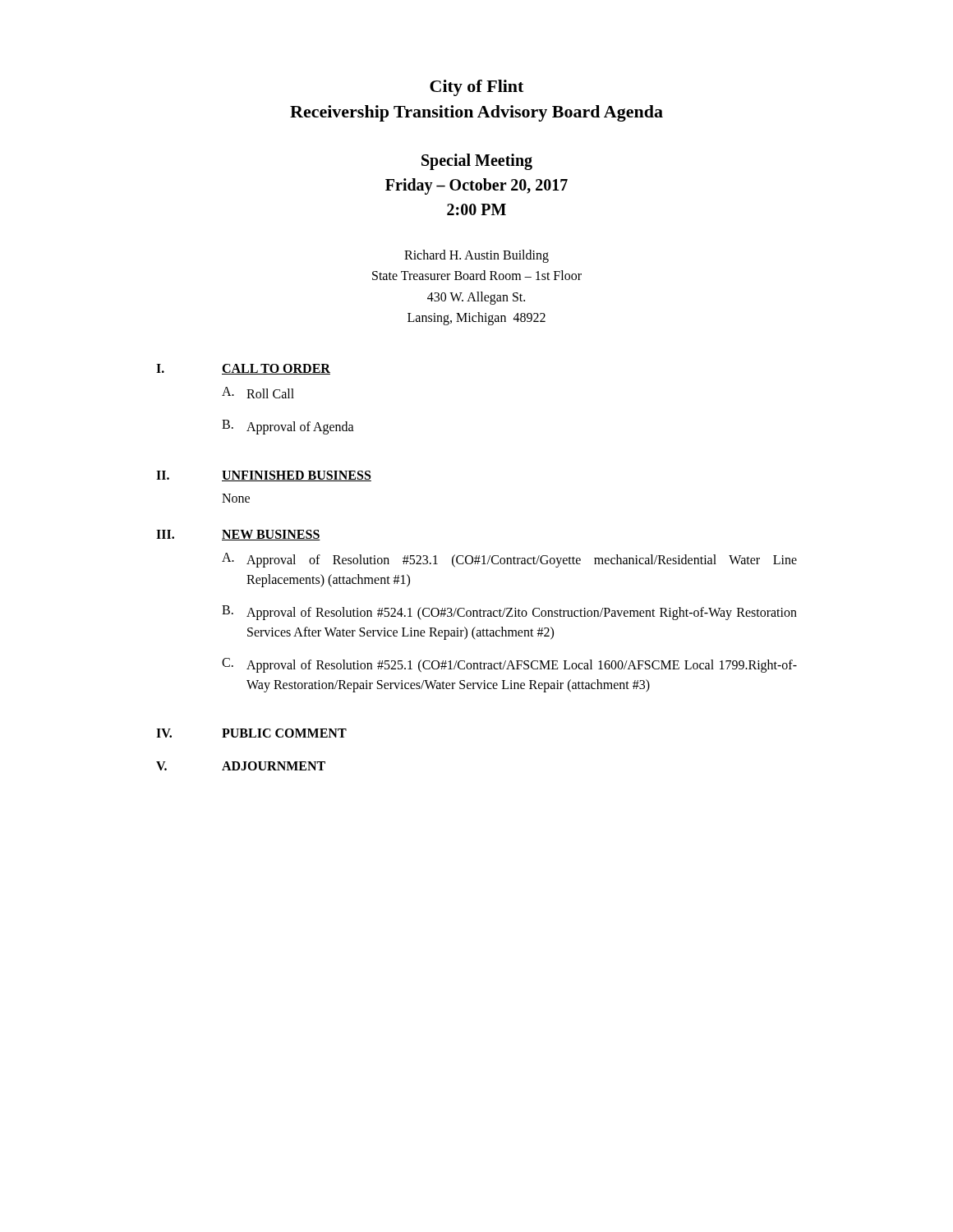Find the block on this page that starts "C. Approval of Resolution #525.1 (CO#1/Contract/AFSCME"

click(x=509, y=675)
